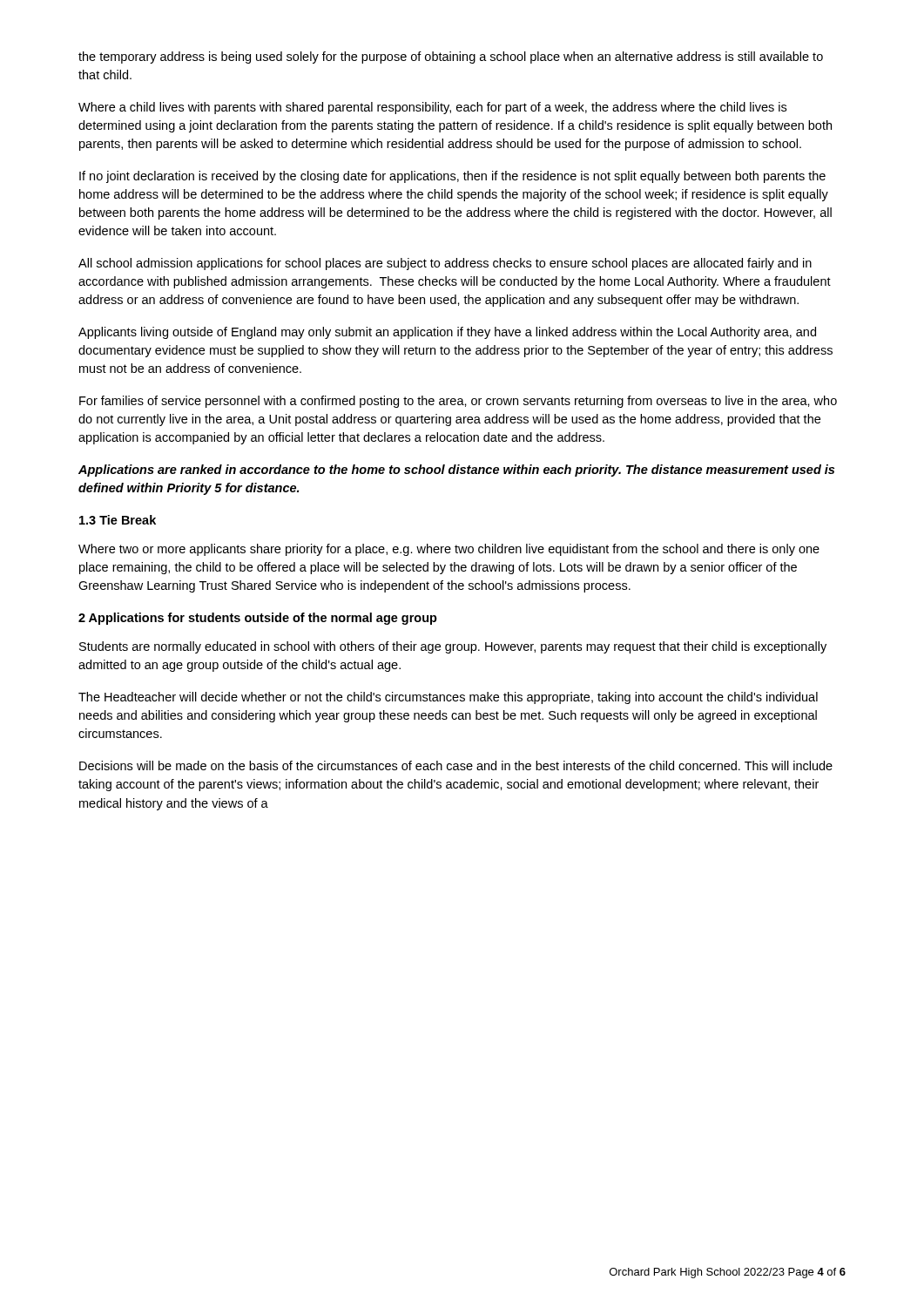Image resolution: width=924 pixels, height=1307 pixels.
Task: Navigate to the text block starting "Applications are ranked"
Action: point(457,479)
